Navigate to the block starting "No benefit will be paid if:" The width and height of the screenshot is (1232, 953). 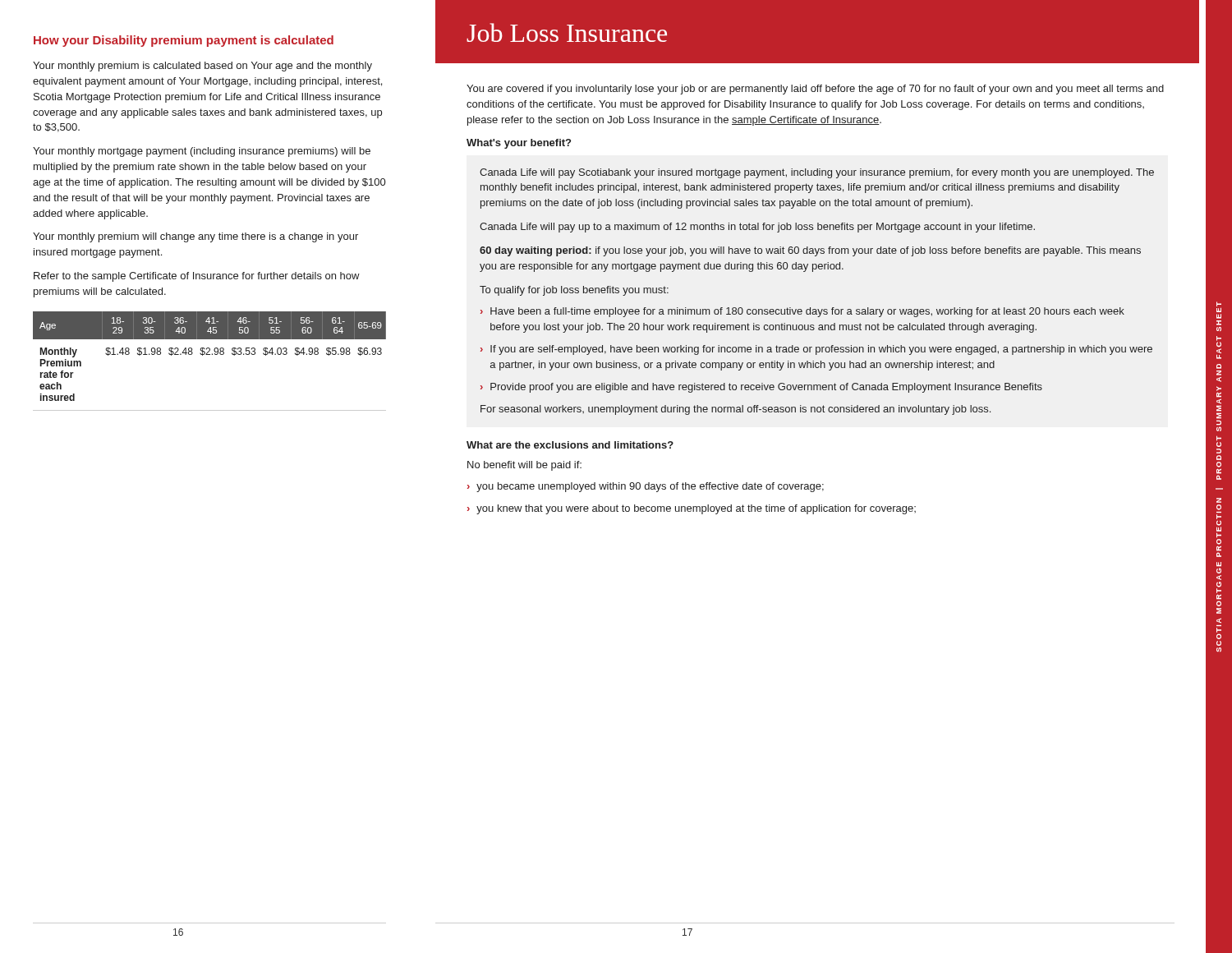tap(524, 466)
